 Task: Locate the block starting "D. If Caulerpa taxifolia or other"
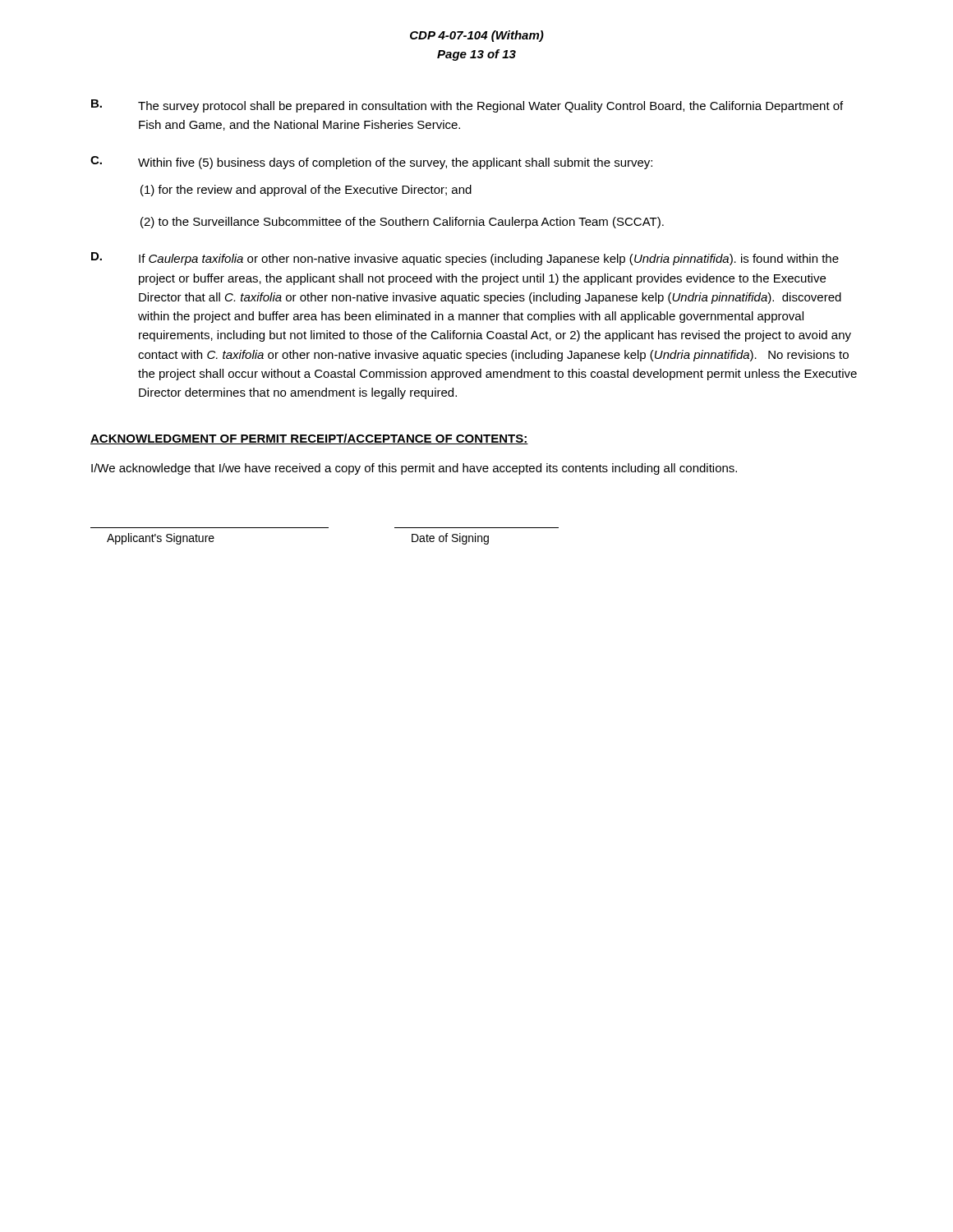pyautogui.click(x=476, y=325)
